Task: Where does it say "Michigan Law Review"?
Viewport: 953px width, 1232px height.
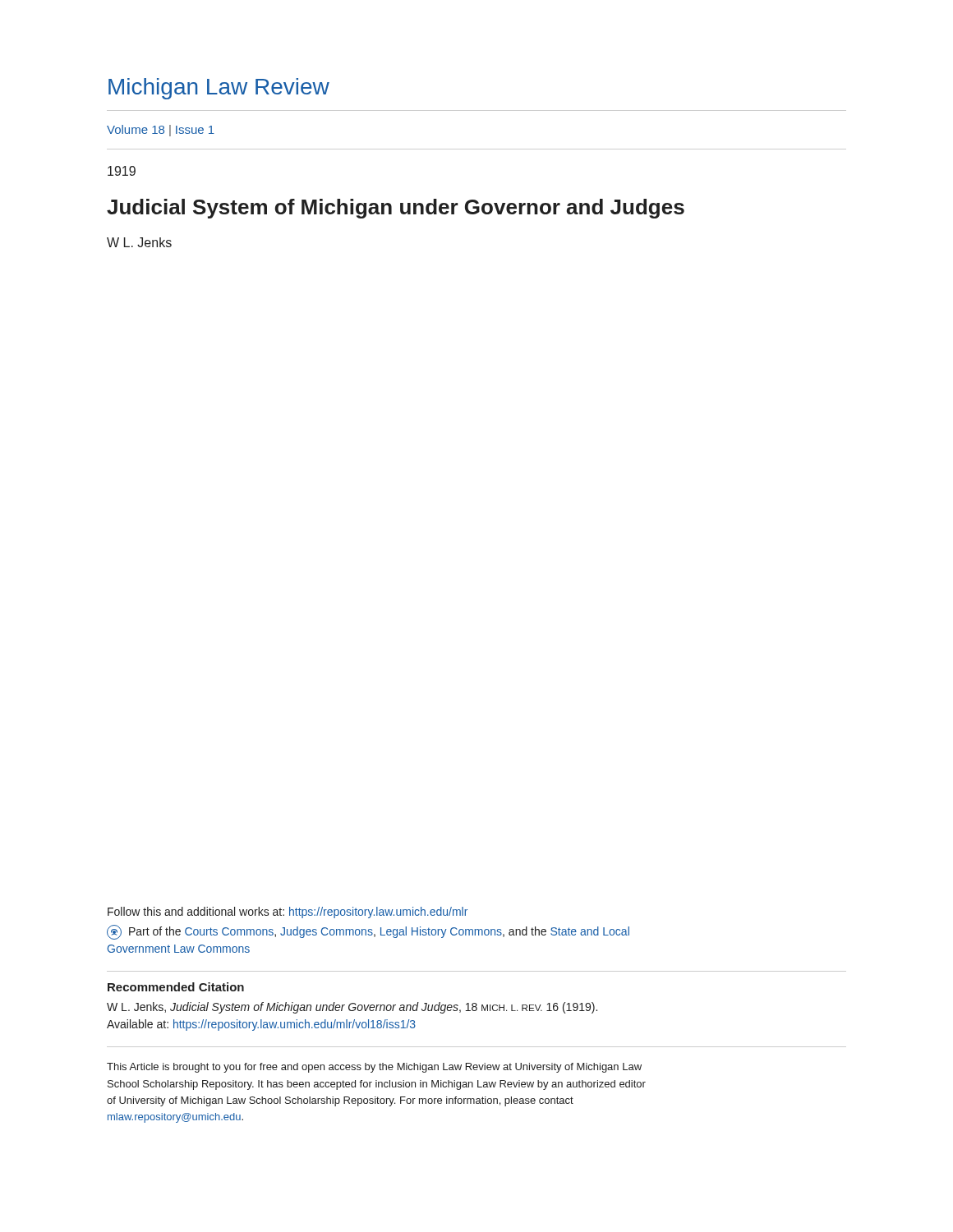Action: pos(218,87)
